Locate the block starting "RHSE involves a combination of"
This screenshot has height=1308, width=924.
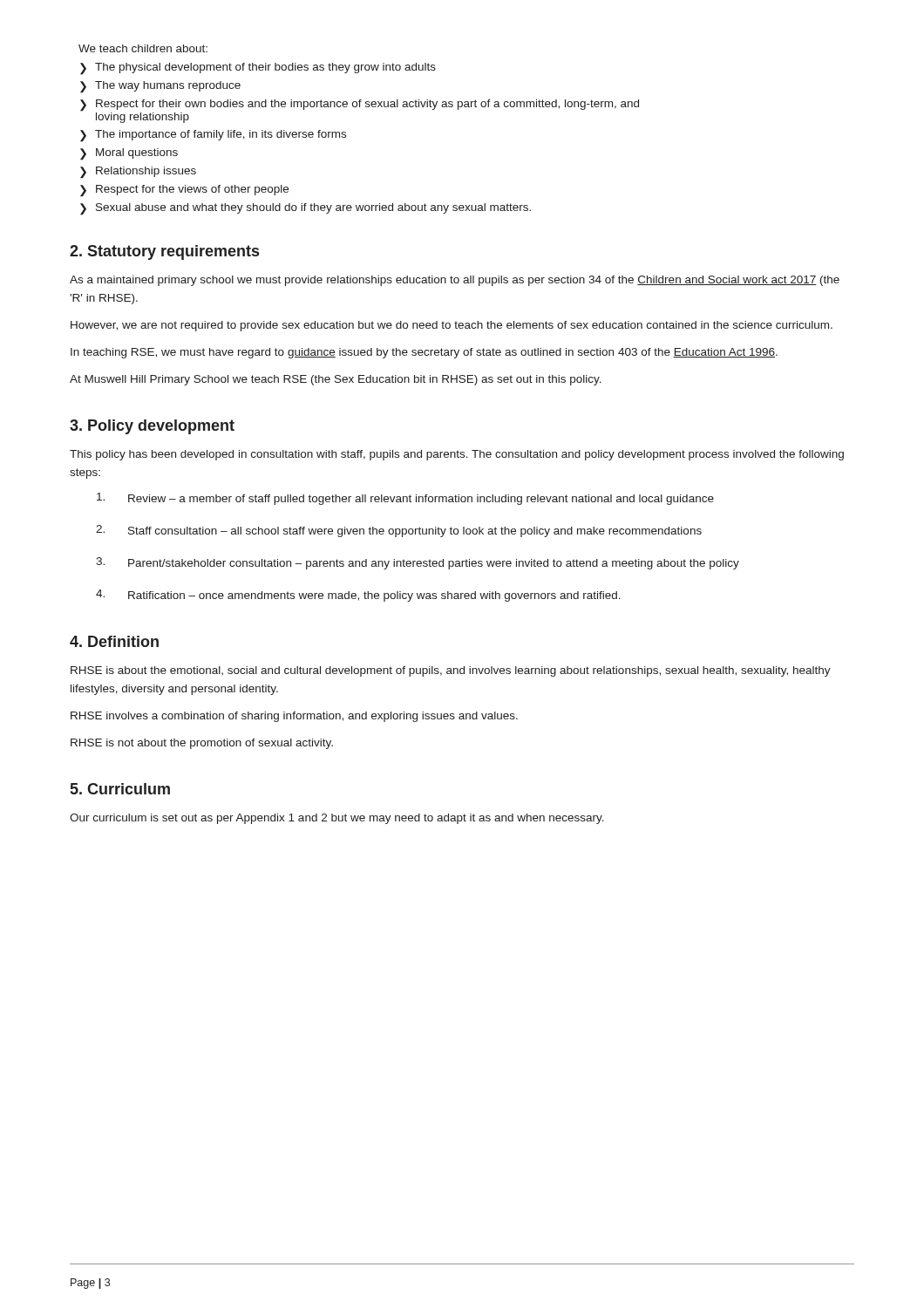coord(294,715)
